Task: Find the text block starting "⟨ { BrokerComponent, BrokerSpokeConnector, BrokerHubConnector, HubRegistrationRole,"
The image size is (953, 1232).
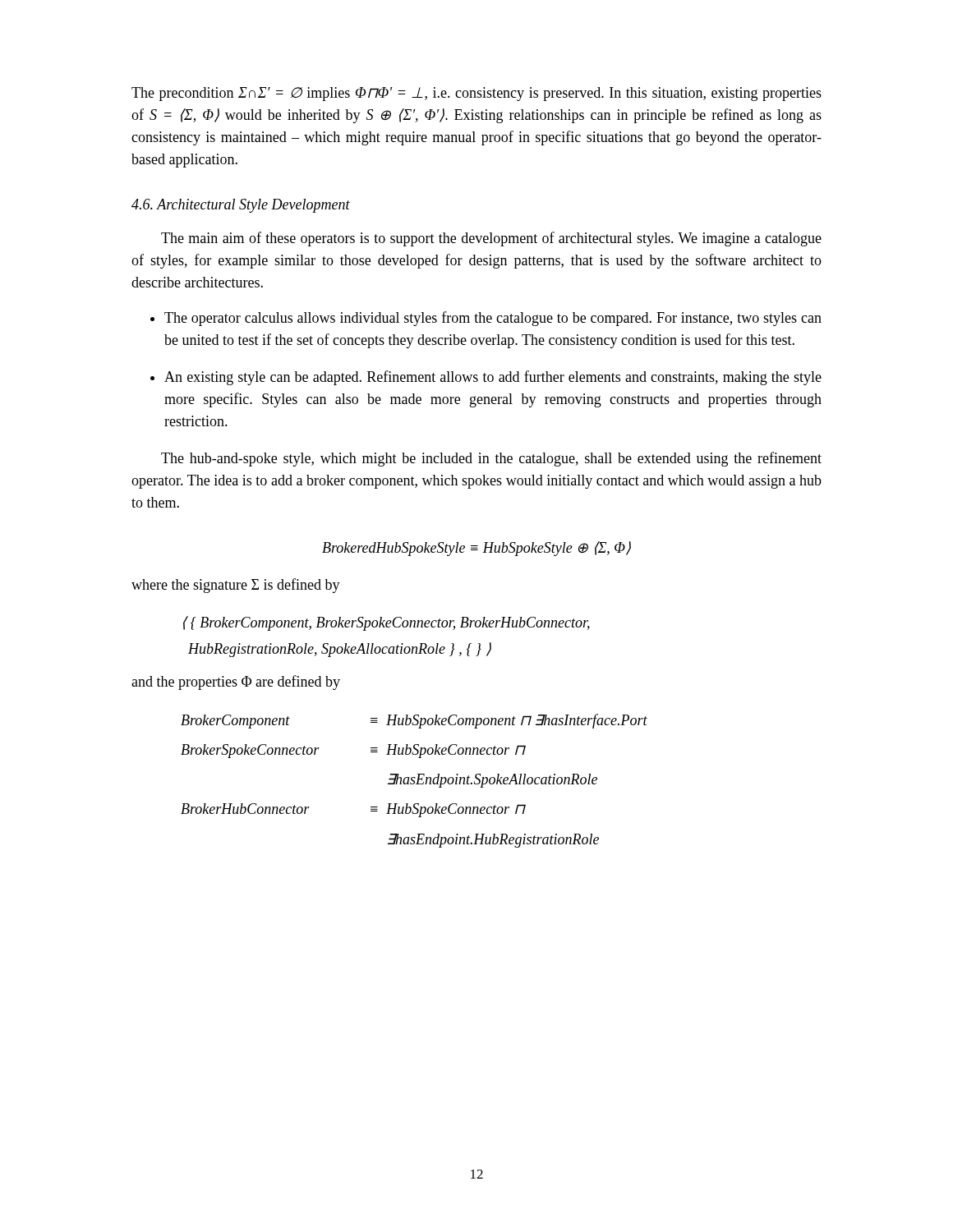Action: tap(501, 636)
